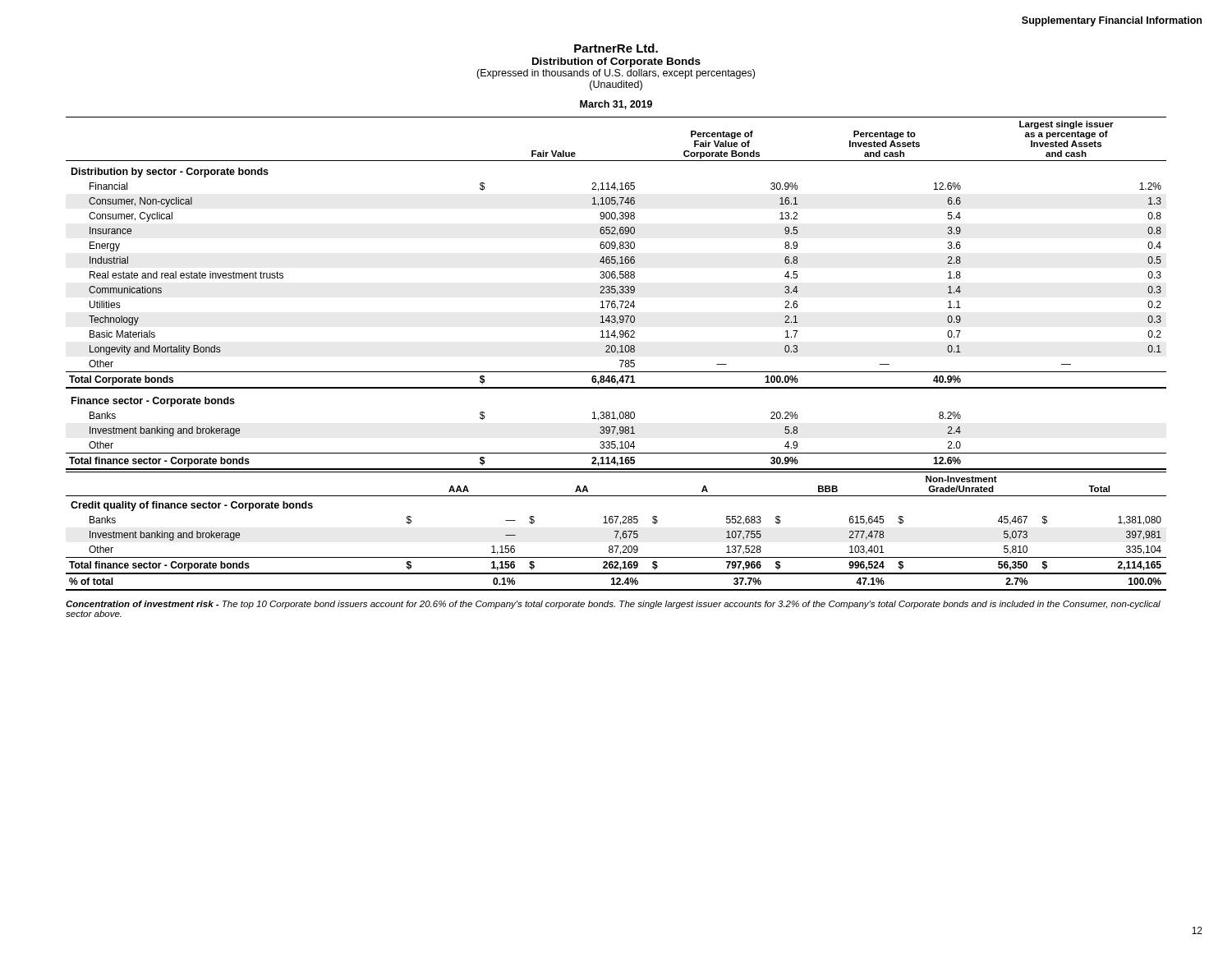The width and height of the screenshot is (1232, 953).
Task: Click the title
Action: pyautogui.click(x=616, y=66)
